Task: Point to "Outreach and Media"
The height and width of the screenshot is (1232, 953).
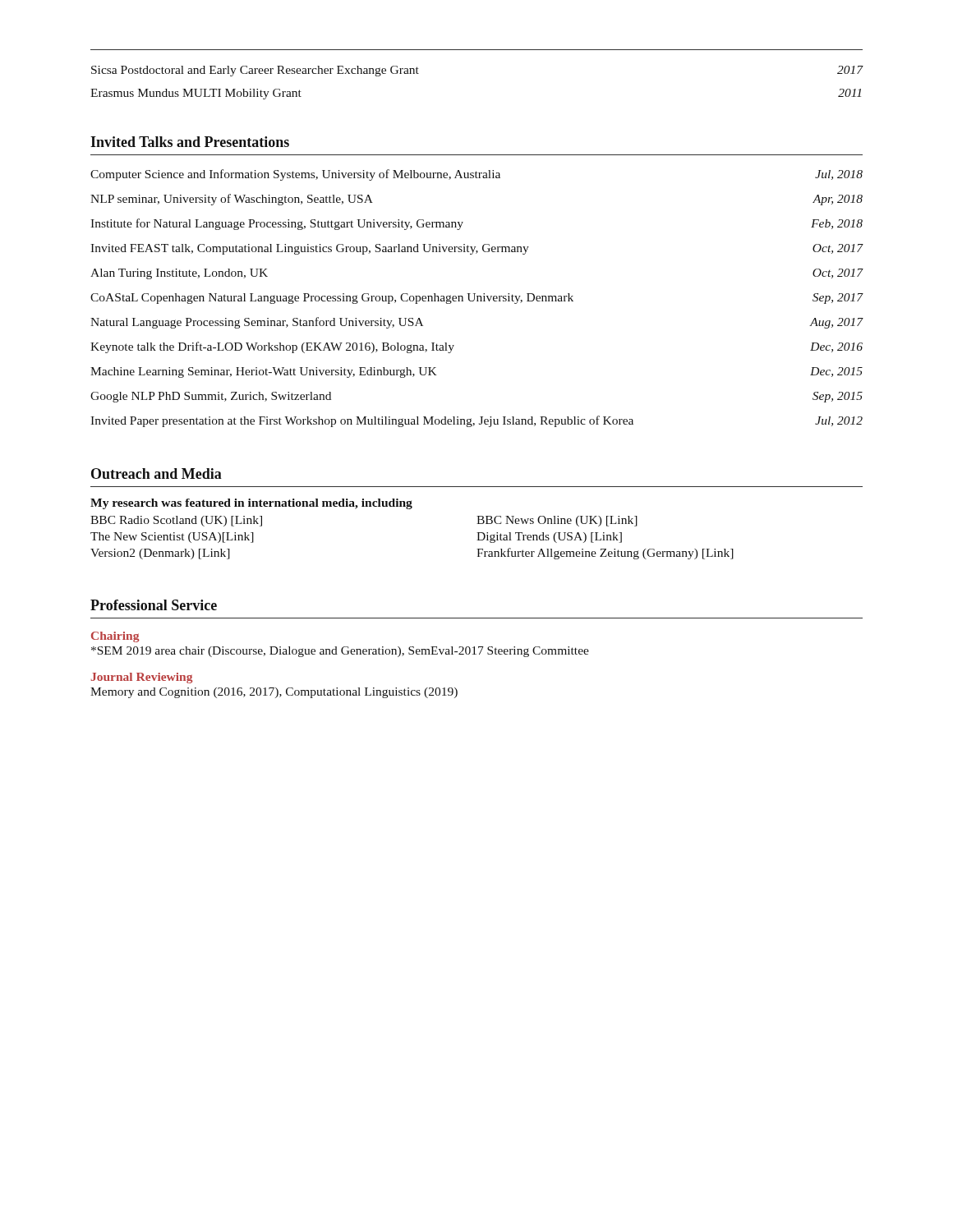Action: tap(156, 474)
